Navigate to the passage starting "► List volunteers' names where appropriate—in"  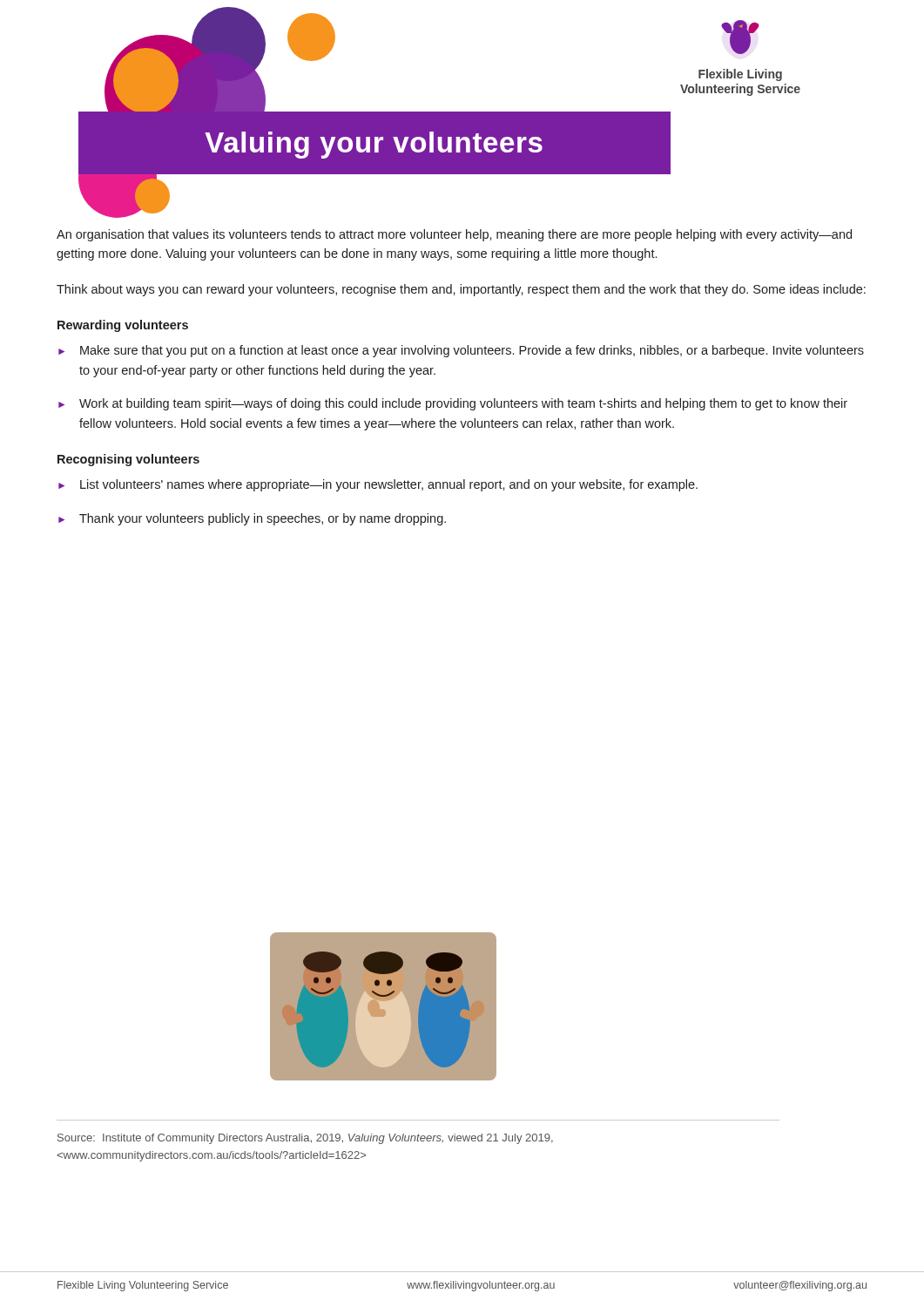point(462,485)
